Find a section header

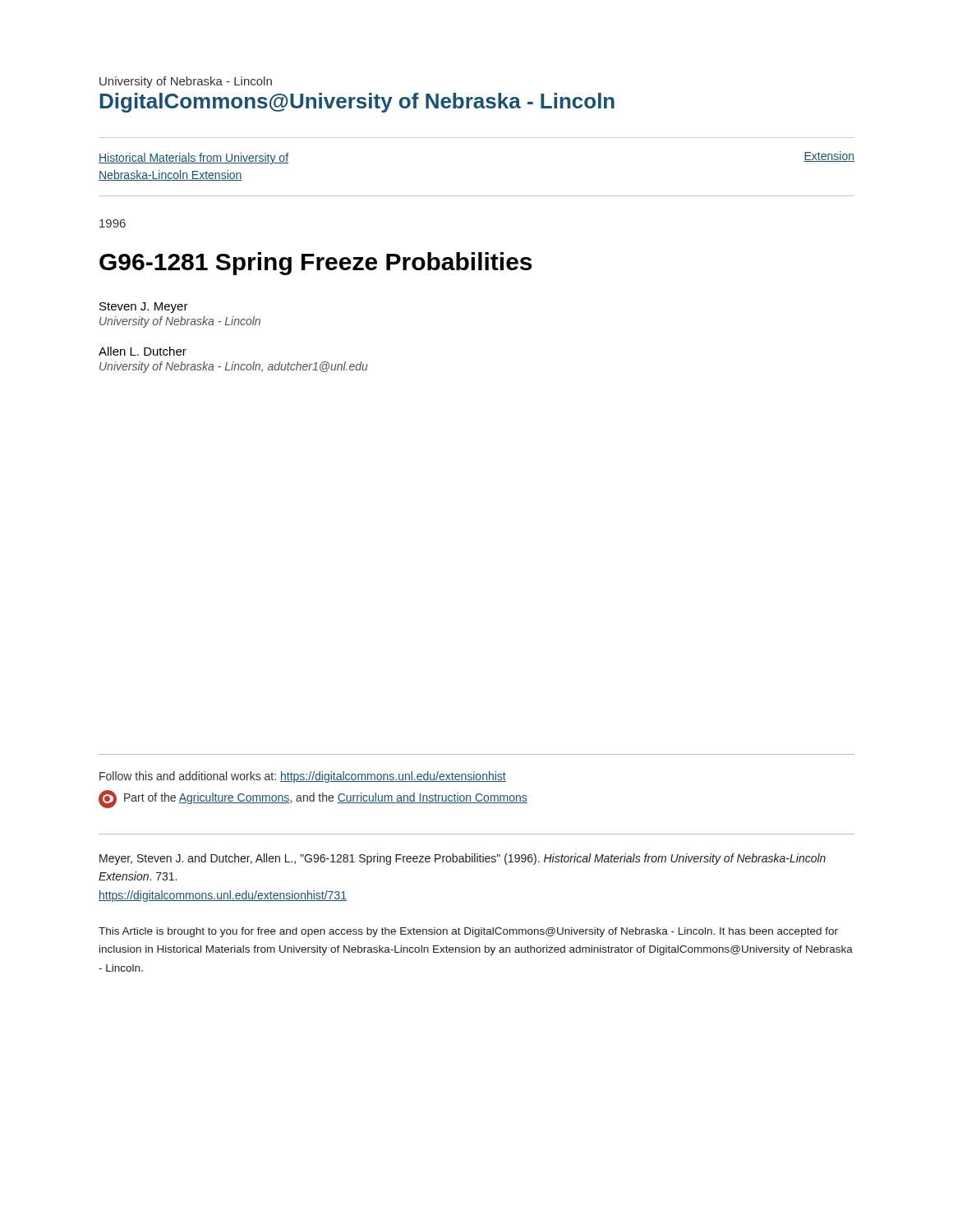pyautogui.click(x=476, y=262)
